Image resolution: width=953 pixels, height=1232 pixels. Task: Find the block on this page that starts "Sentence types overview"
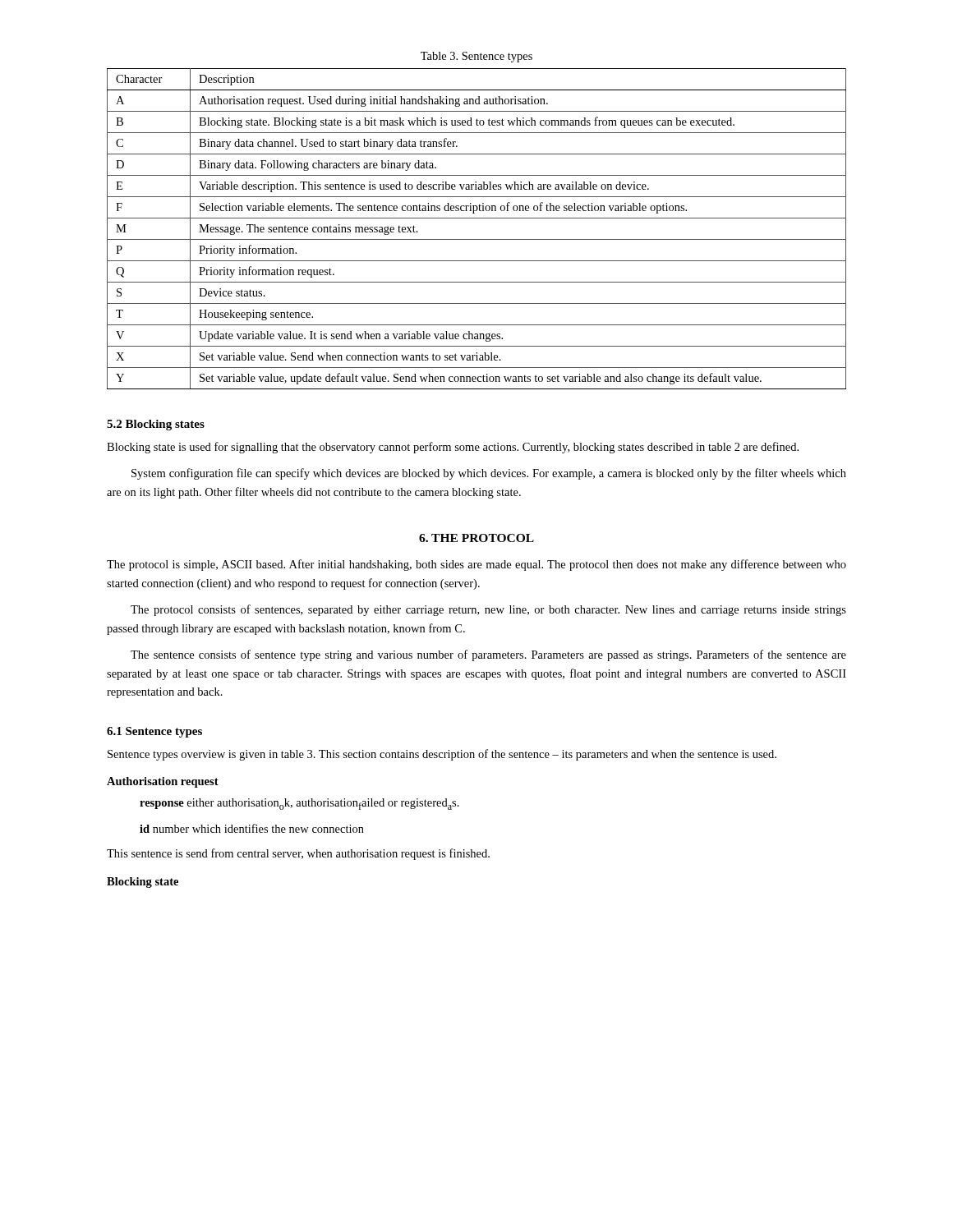442,754
